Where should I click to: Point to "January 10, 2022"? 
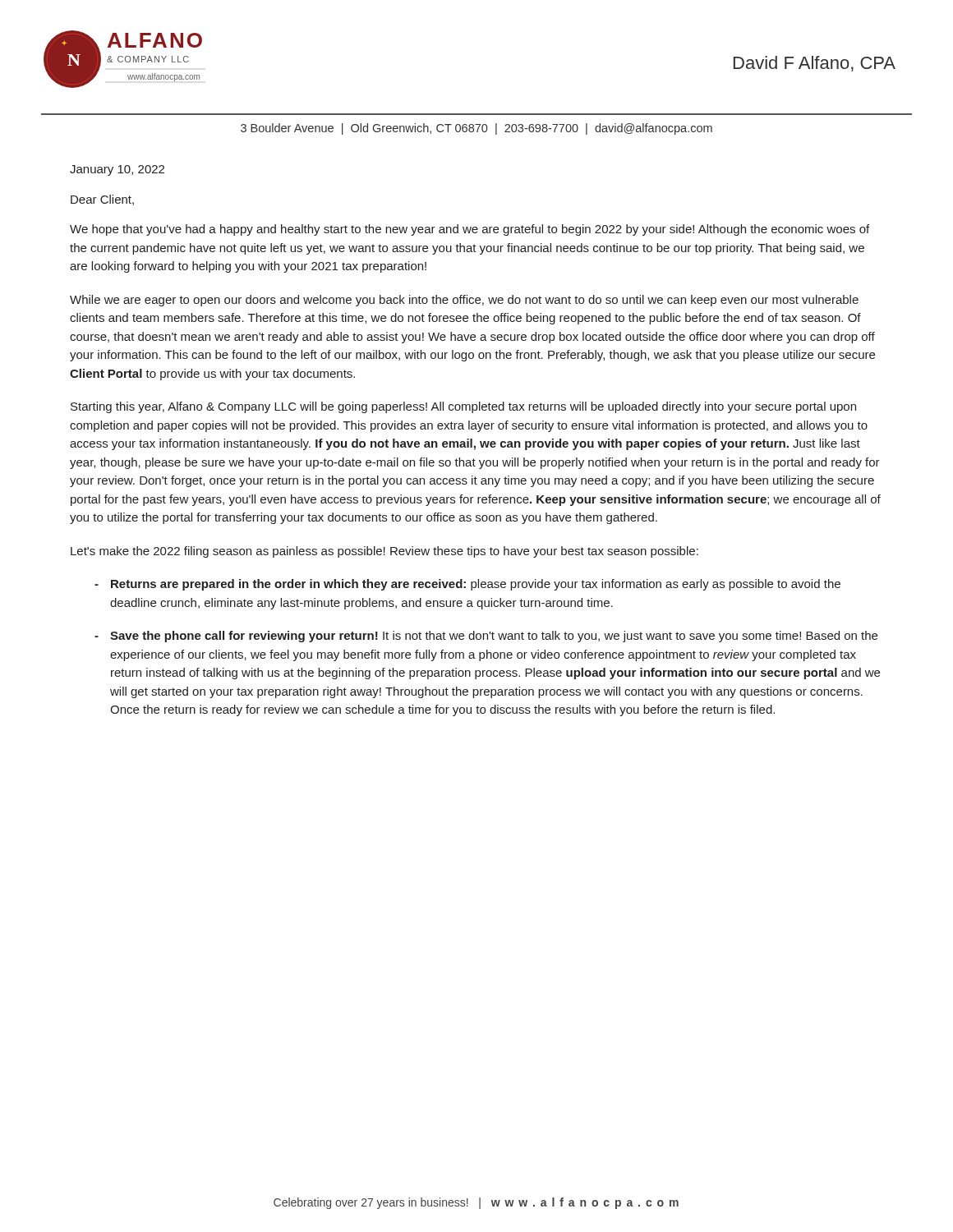point(117,169)
